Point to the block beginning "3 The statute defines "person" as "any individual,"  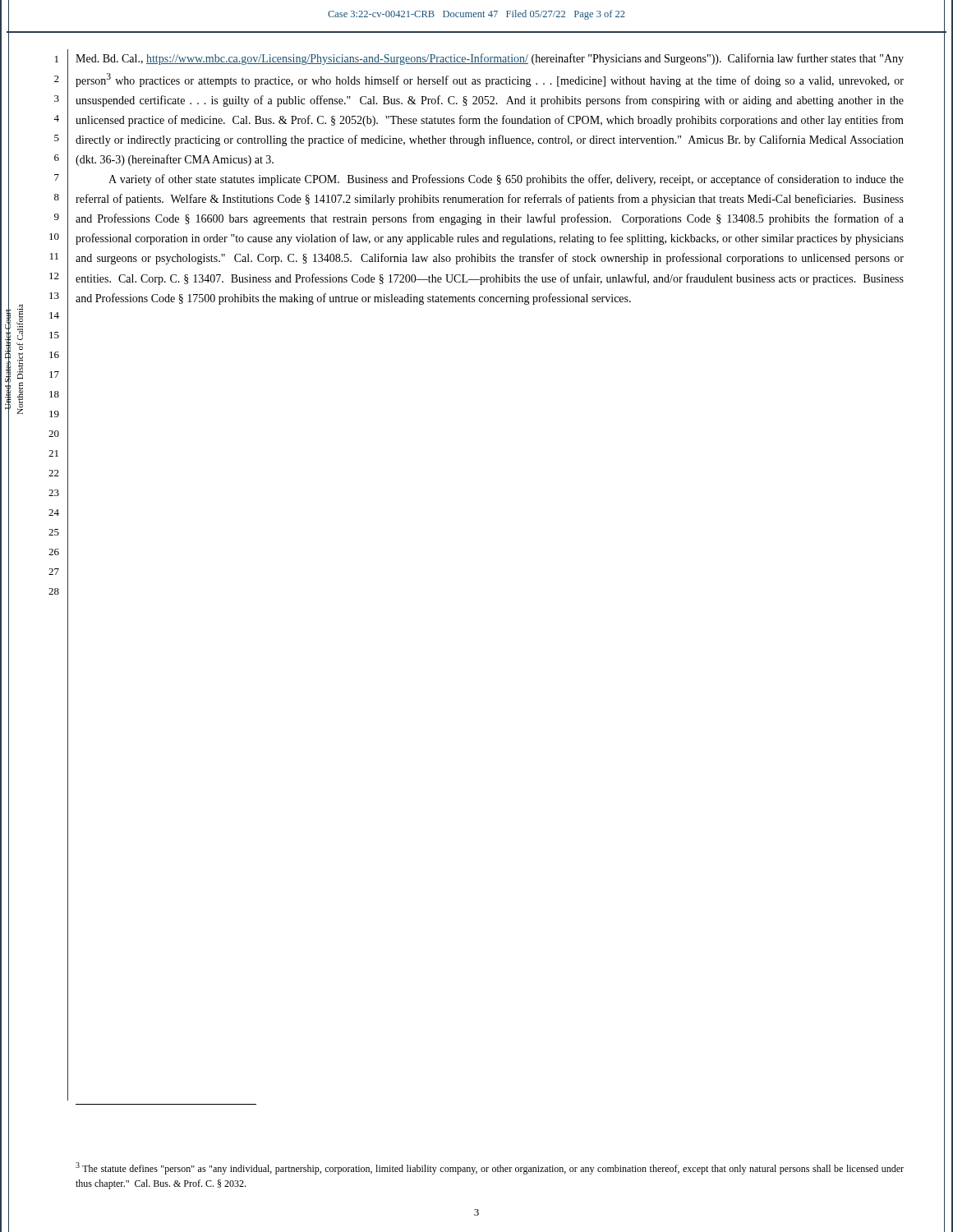pos(490,1175)
